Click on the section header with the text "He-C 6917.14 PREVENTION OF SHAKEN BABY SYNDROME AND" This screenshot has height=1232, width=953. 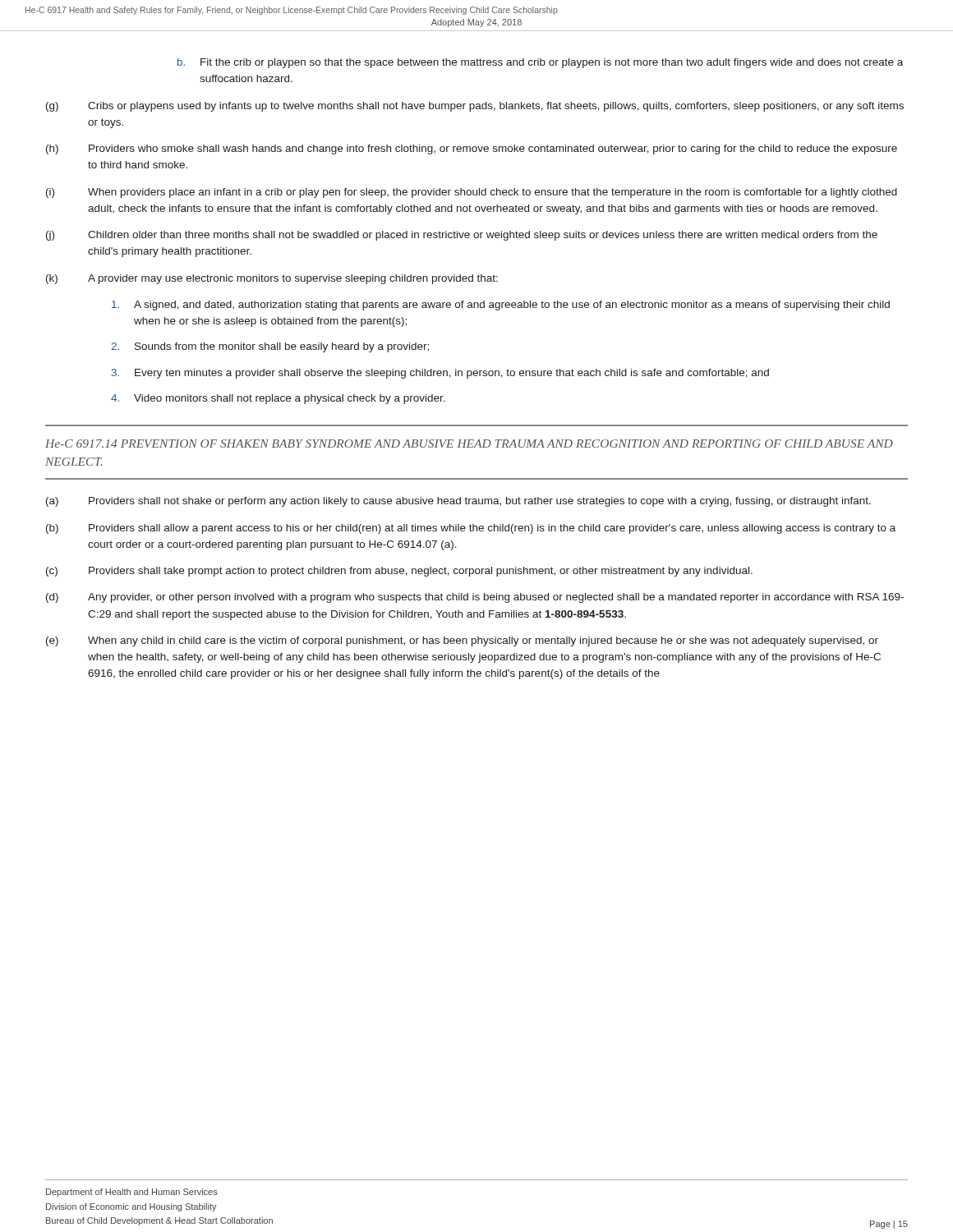[476, 452]
